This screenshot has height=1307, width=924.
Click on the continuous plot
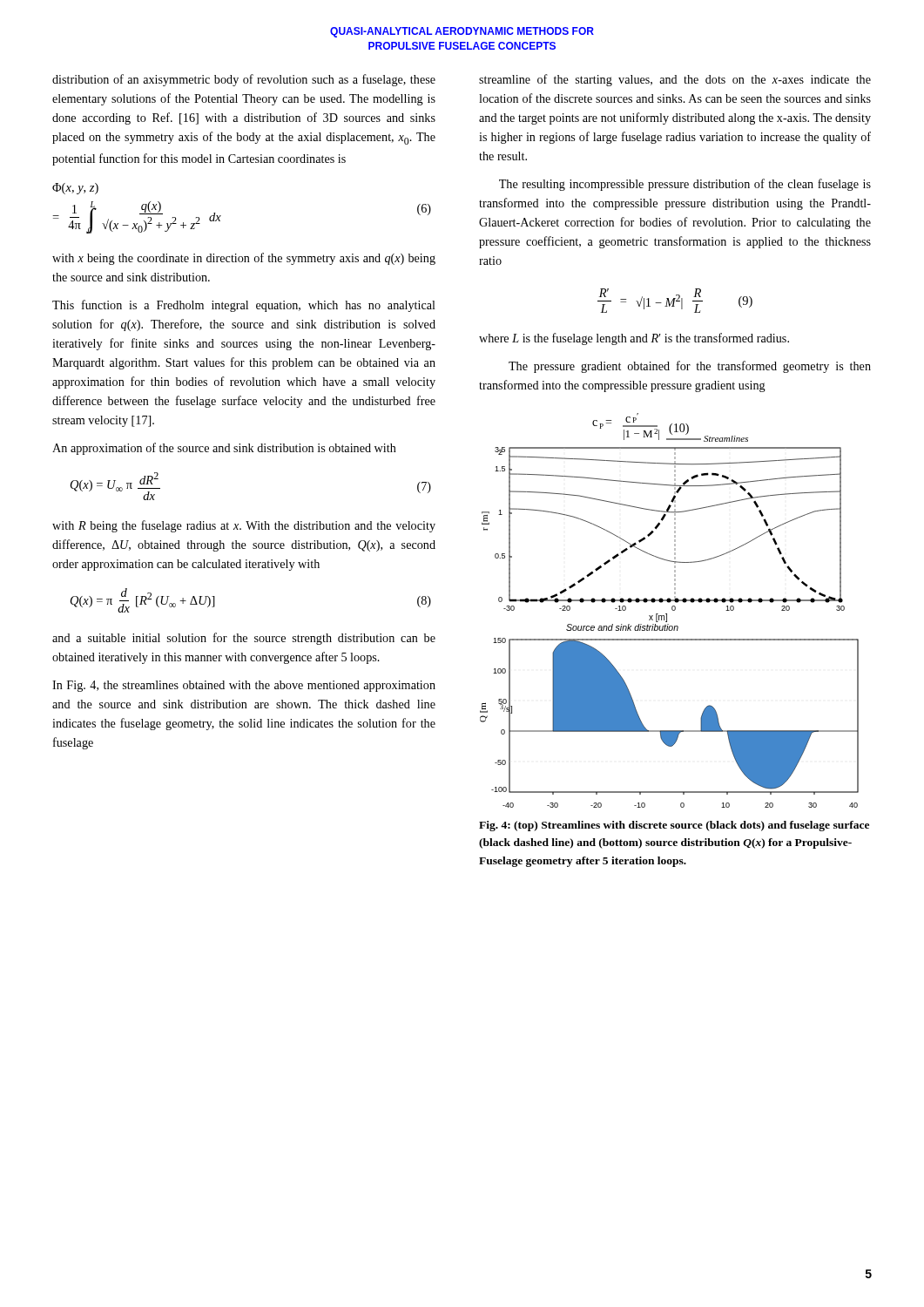(x=671, y=609)
